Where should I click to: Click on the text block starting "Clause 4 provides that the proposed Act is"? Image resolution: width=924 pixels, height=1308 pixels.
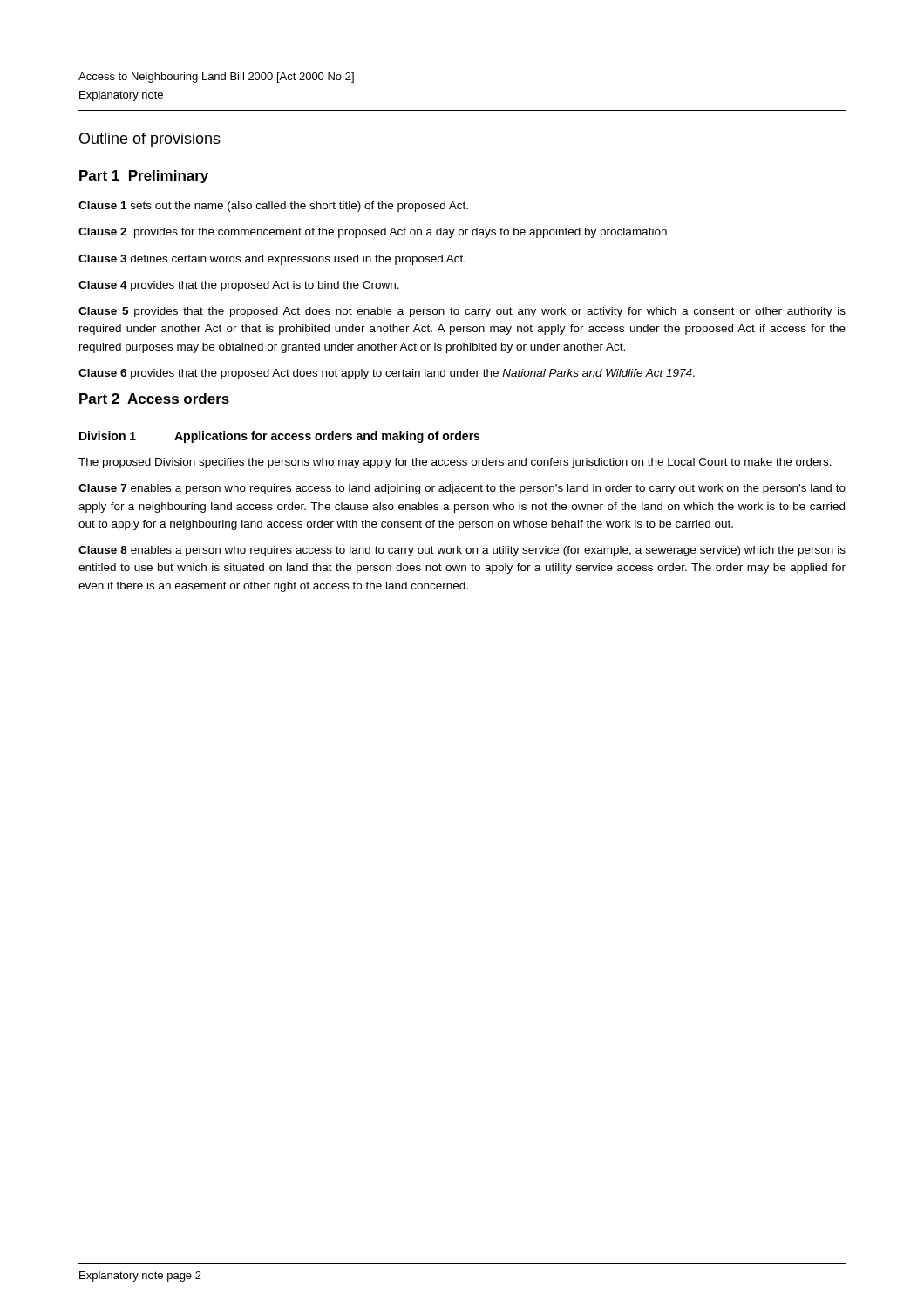(x=239, y=284)
